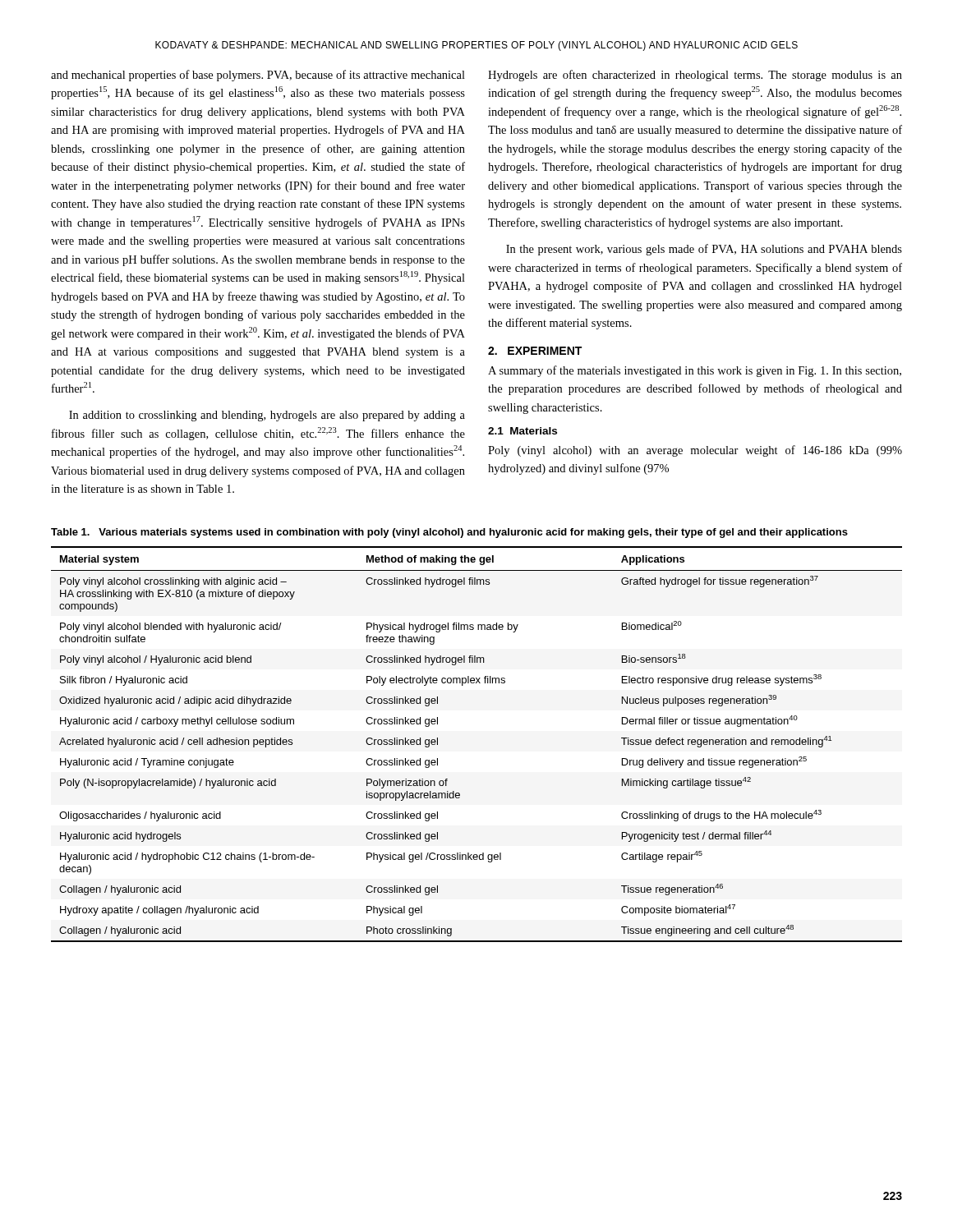953x1232 pixels.
Task: Find the block on this page that starts "Hydrogels are often characterized in"
Action: tap(695, 199)
